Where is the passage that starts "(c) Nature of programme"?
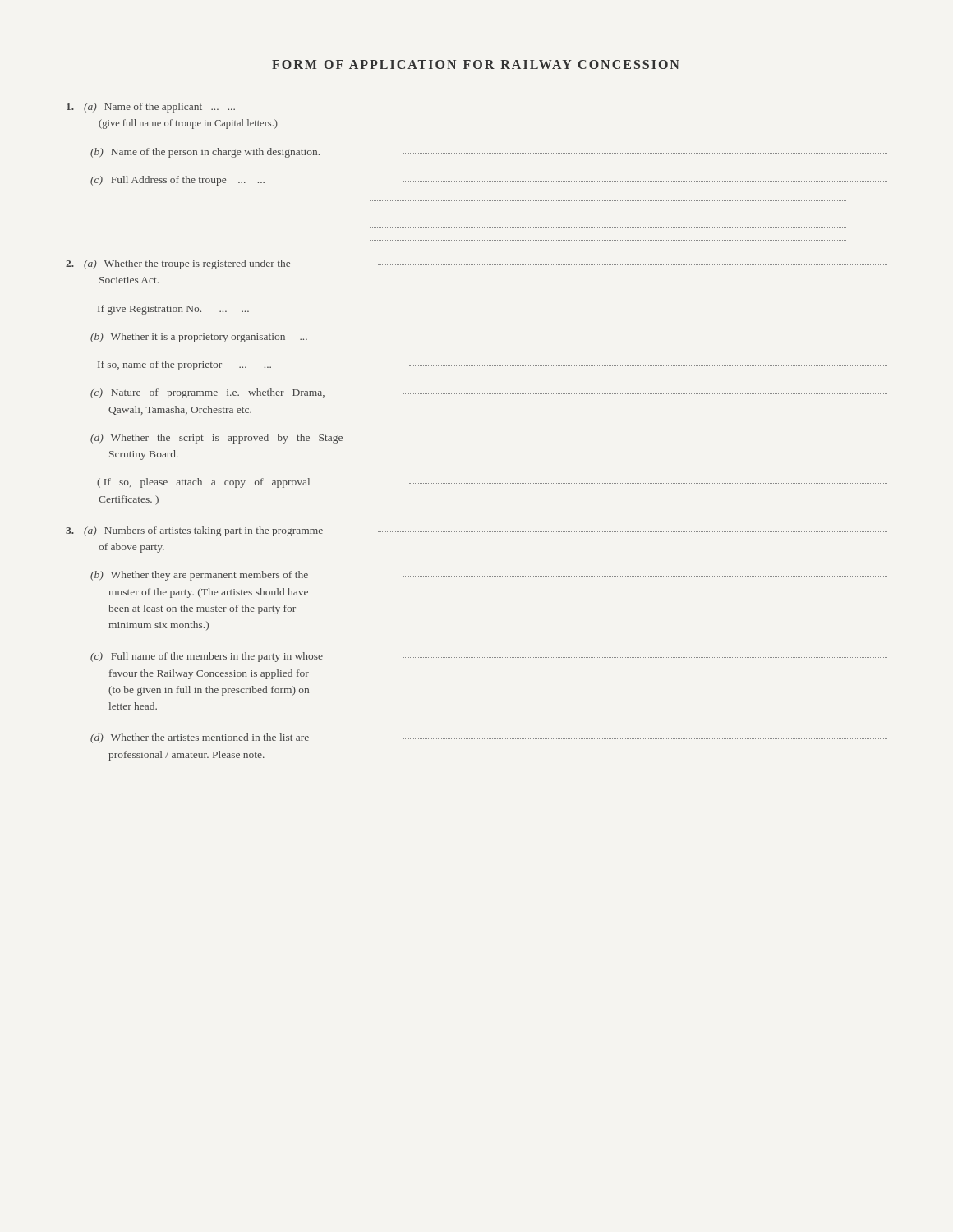This screenshot has width=953, height=1232. tap(476, 401)
